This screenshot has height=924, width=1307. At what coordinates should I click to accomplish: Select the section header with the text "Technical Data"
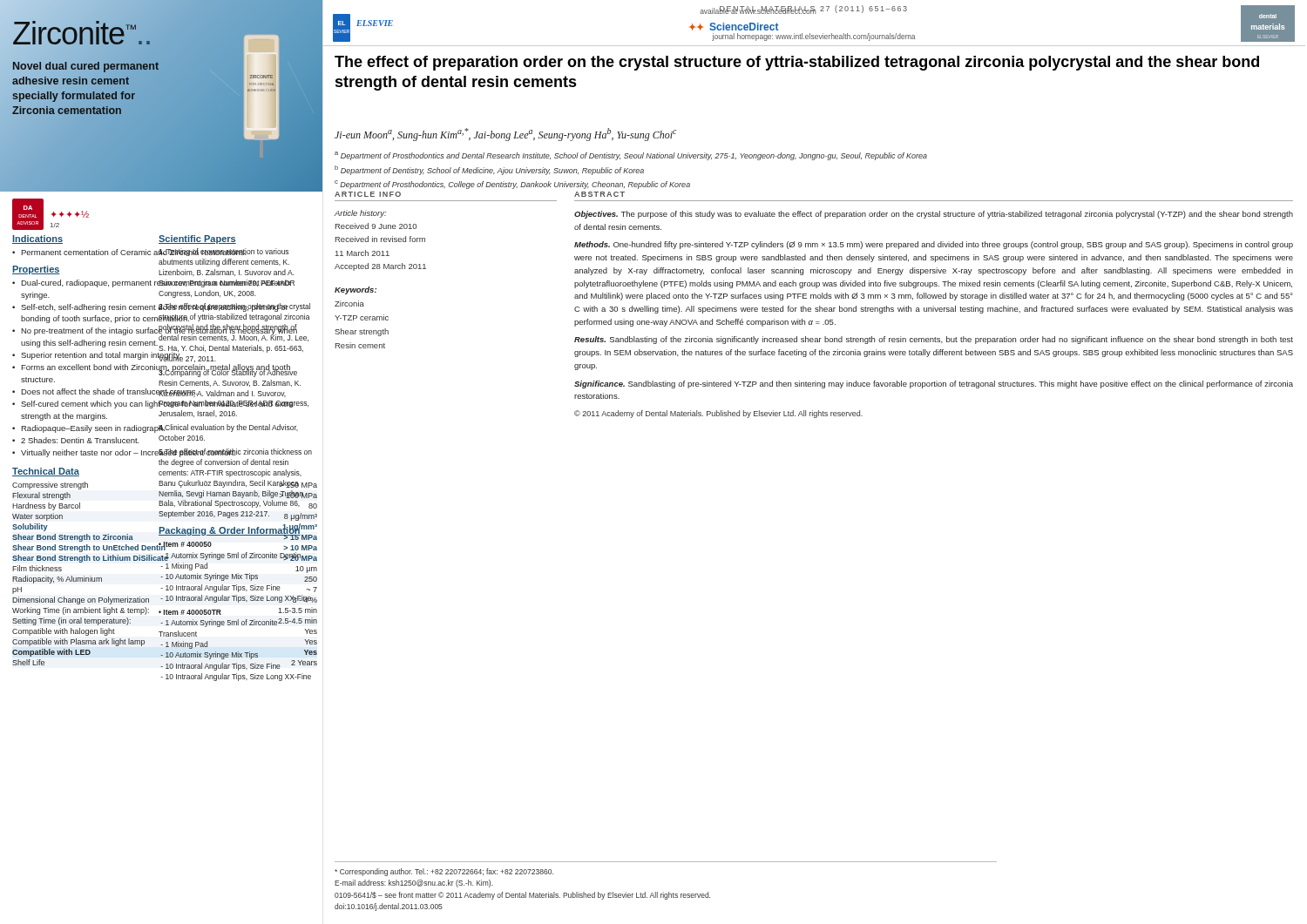pyautogui.click(x=46, y=471)
